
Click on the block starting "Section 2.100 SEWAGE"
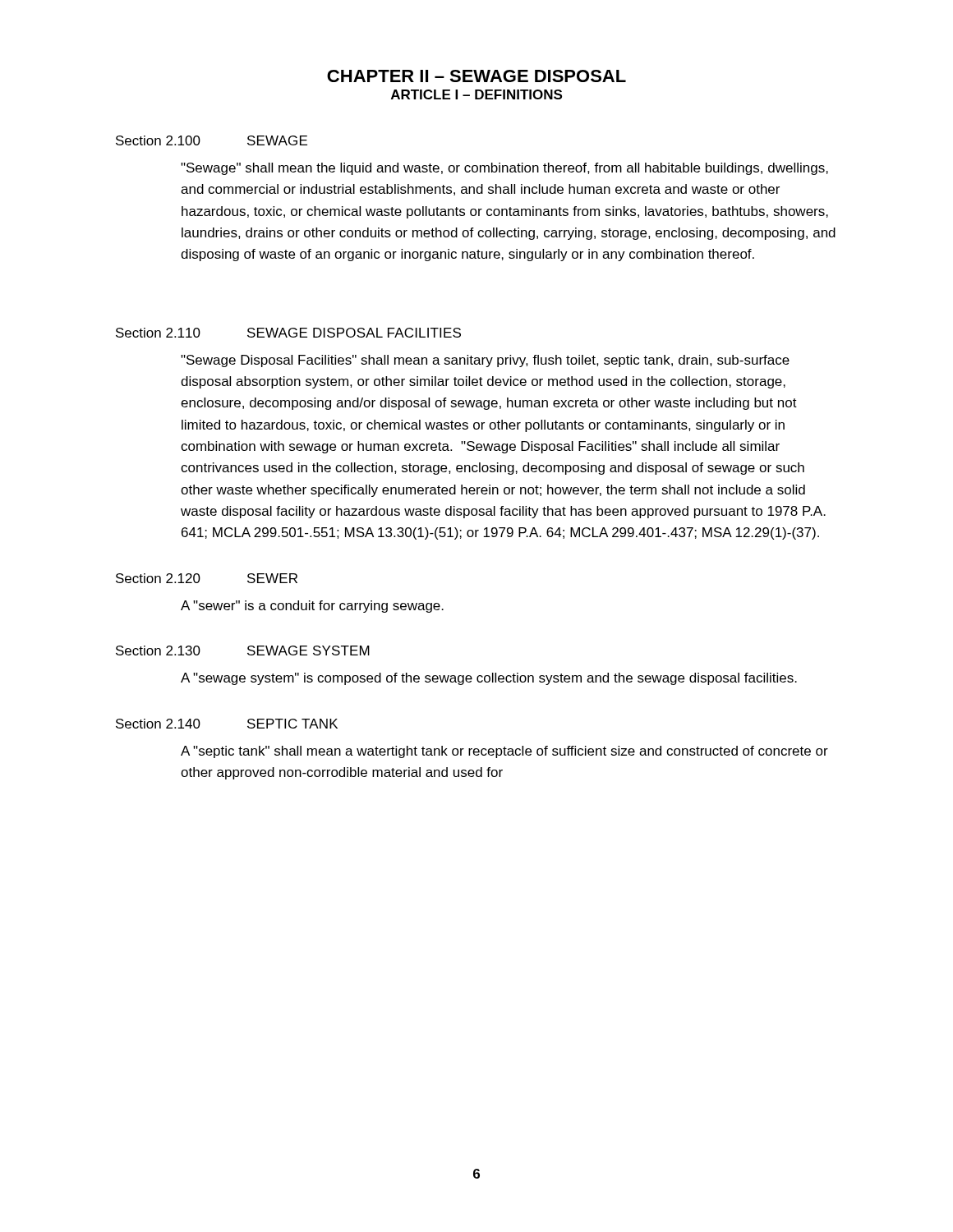pos(157,139)
